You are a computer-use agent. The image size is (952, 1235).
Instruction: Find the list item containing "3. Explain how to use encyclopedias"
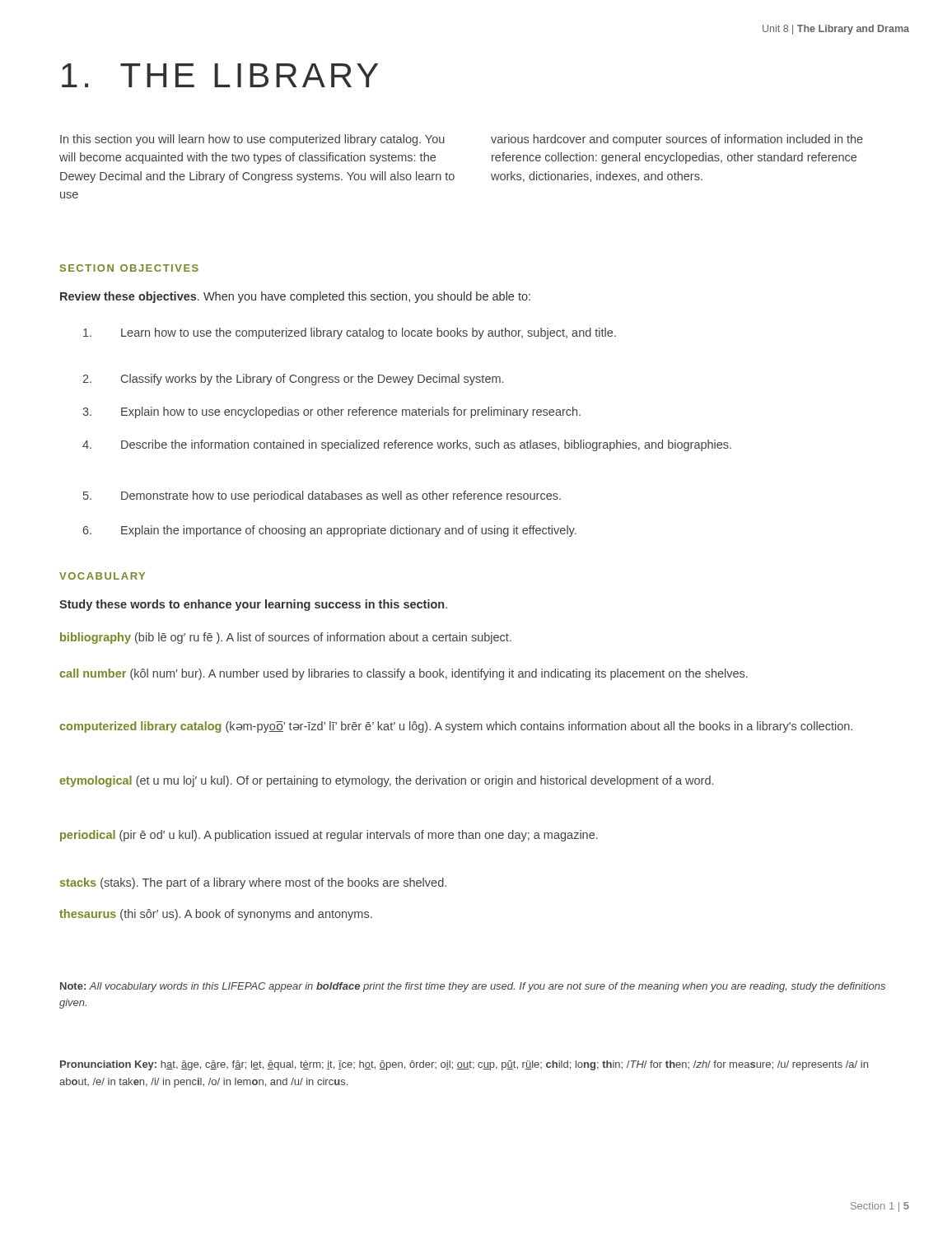(320, 412)
